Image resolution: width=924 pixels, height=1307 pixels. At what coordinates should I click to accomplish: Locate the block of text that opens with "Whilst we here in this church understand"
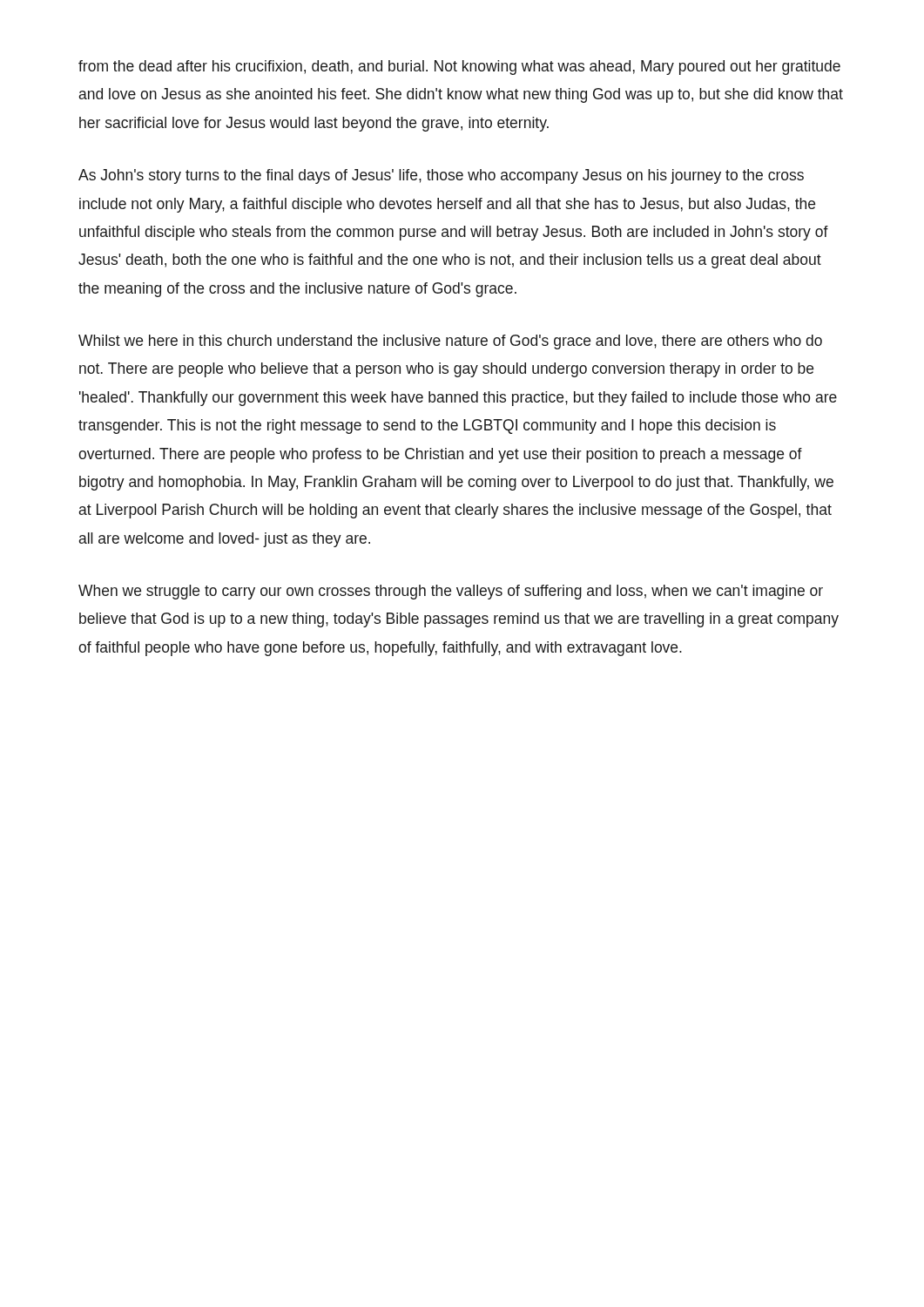[x=458, y=439]
